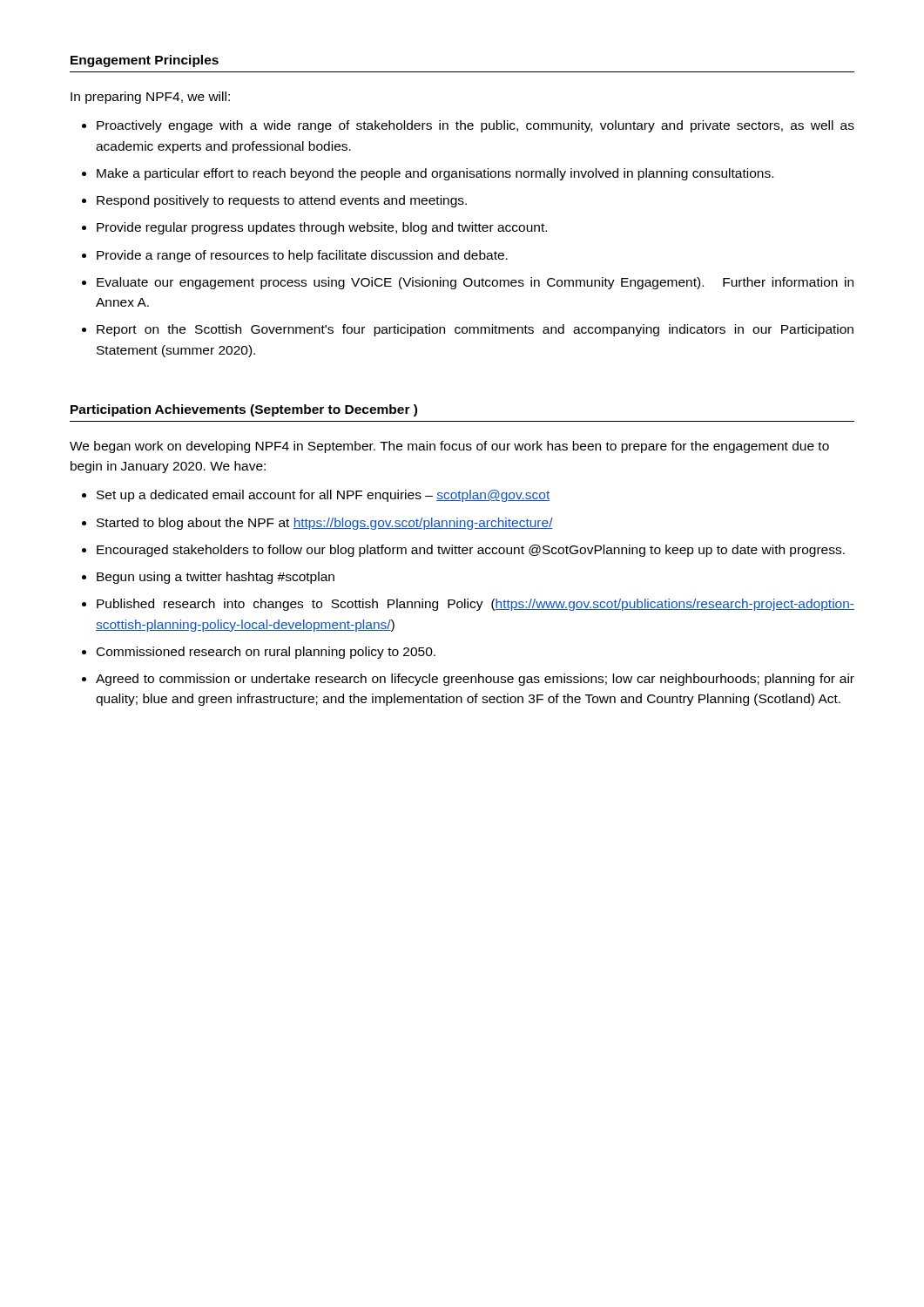Find the block on this page that starts "Evaluate our engagement"
Image resolution: width=924 pixels, height=1307 pixels.
[475, 292]
